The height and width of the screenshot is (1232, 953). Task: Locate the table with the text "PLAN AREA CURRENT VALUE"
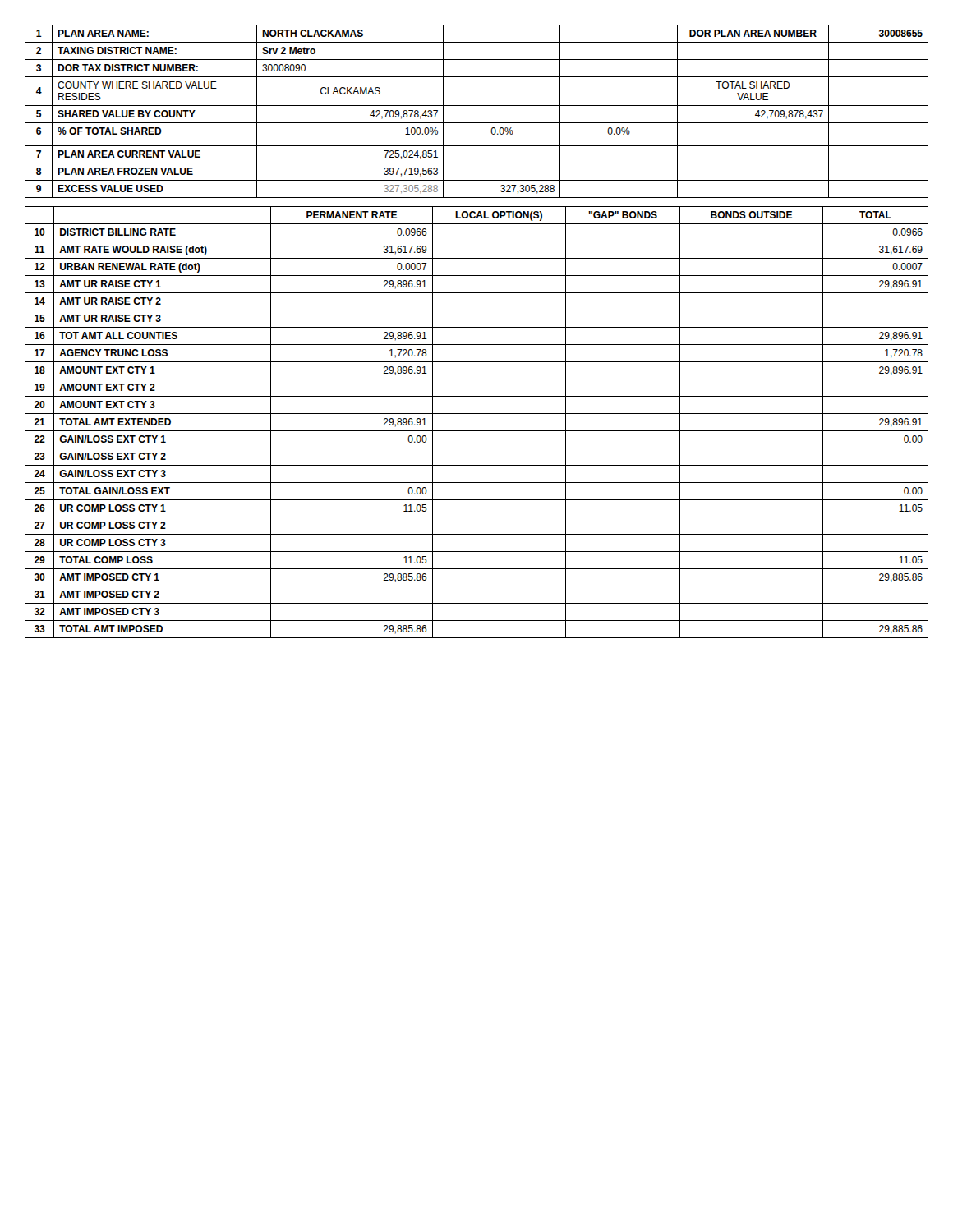coord(476,111)
